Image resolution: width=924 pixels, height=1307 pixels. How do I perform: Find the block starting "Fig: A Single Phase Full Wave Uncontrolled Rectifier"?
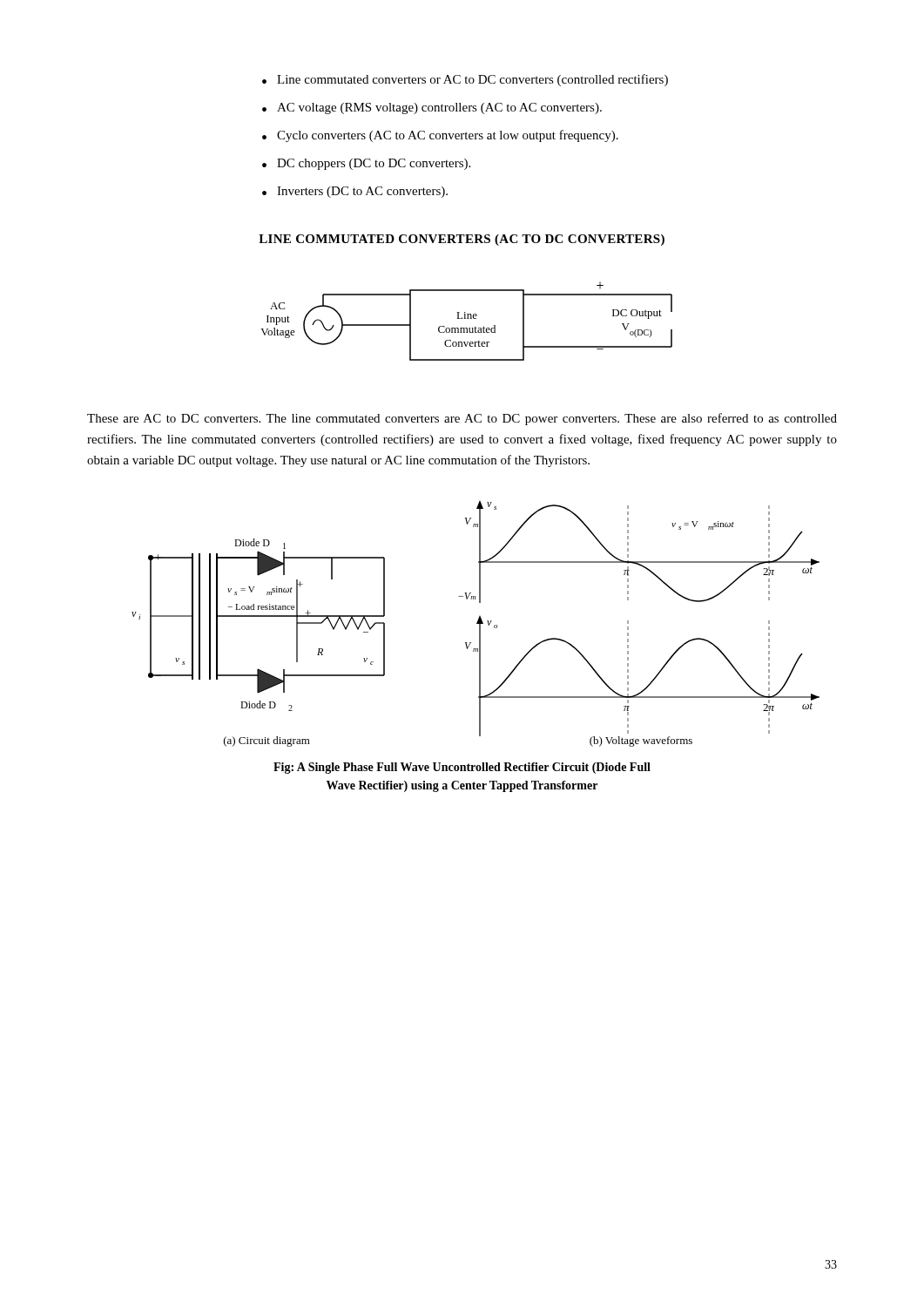[x=462, y=776]
